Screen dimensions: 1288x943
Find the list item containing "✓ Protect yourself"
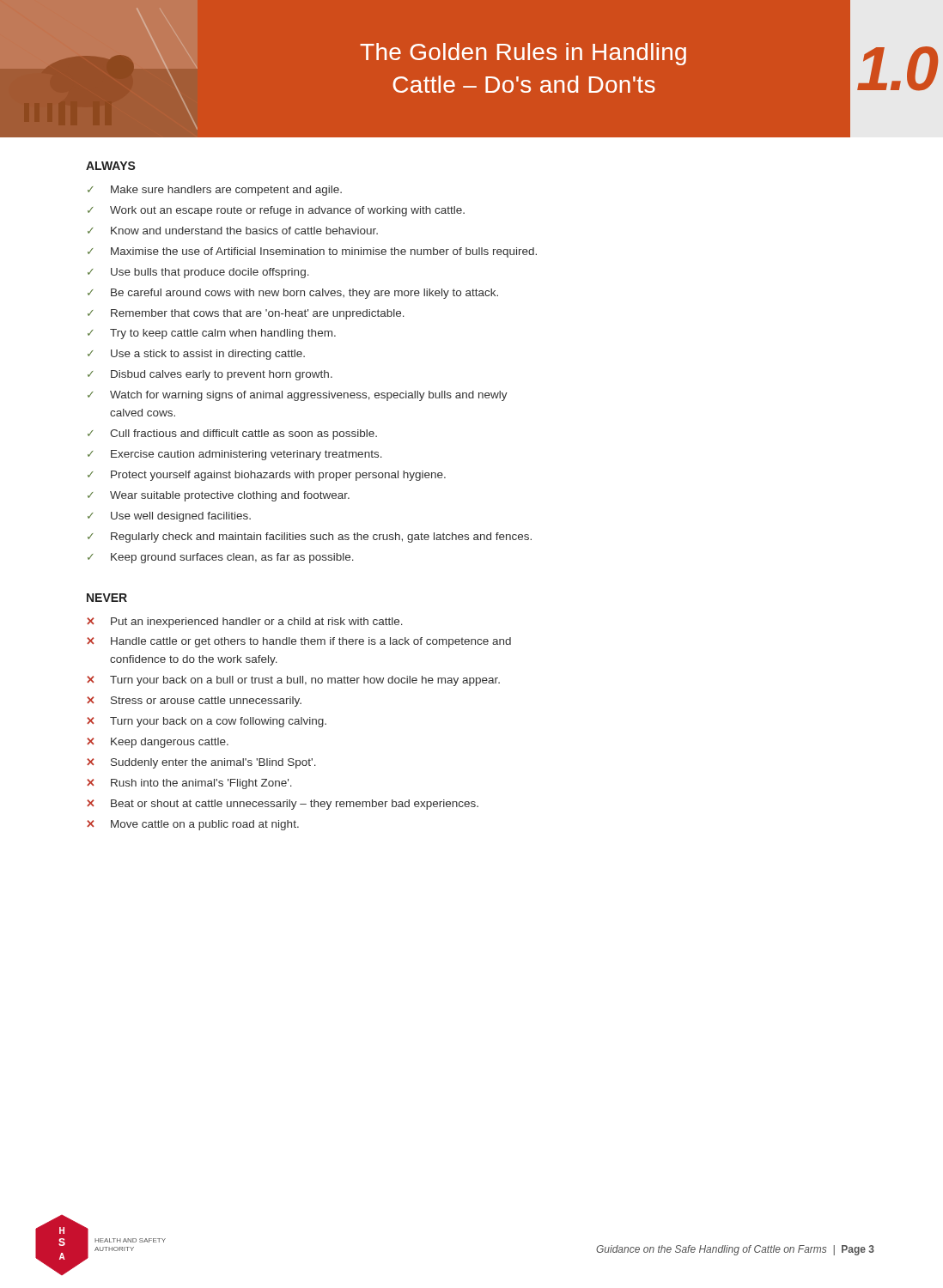pos(266,475)
